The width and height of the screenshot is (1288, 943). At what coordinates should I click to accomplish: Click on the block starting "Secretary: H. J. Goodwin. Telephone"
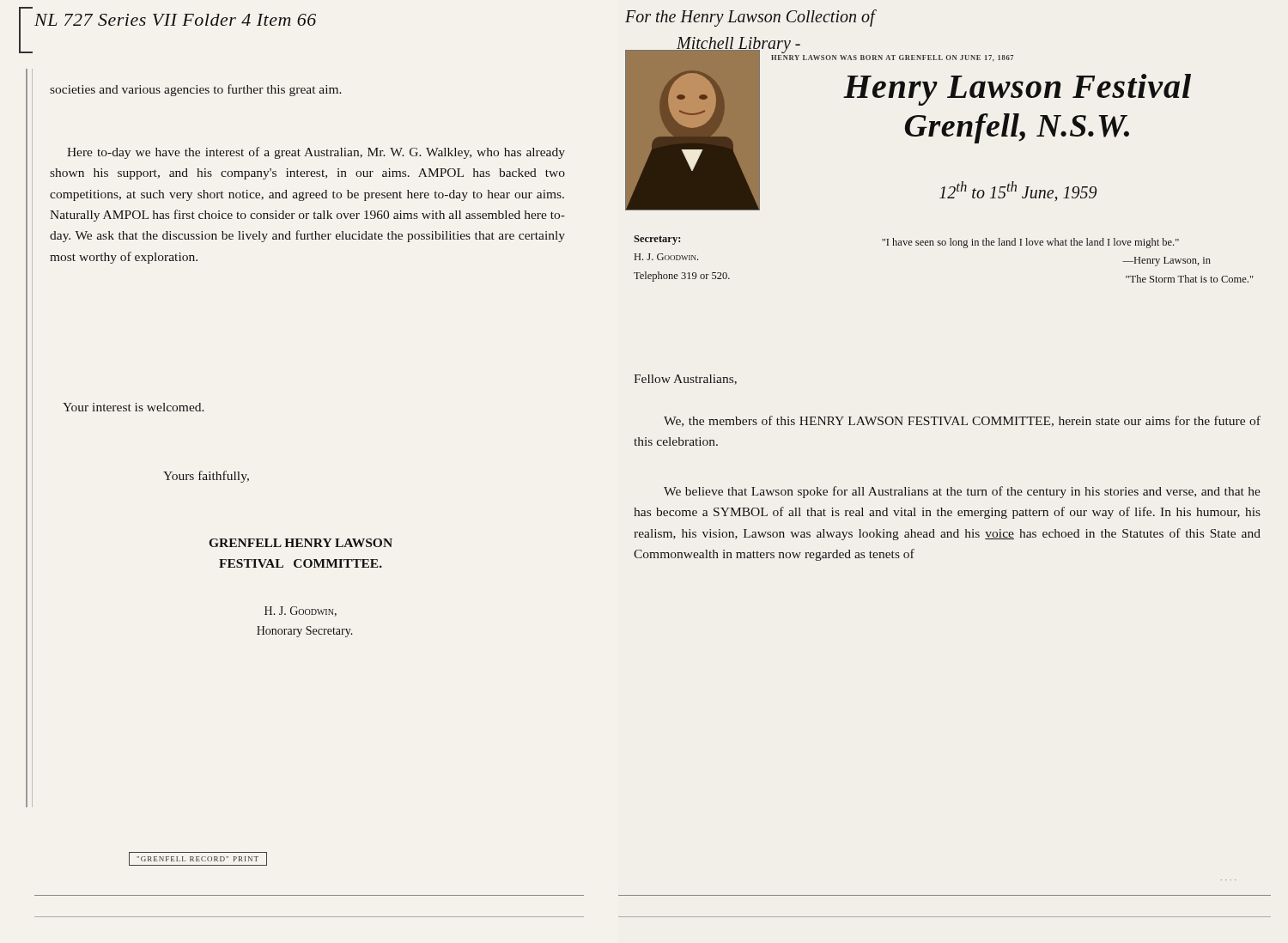682,257
